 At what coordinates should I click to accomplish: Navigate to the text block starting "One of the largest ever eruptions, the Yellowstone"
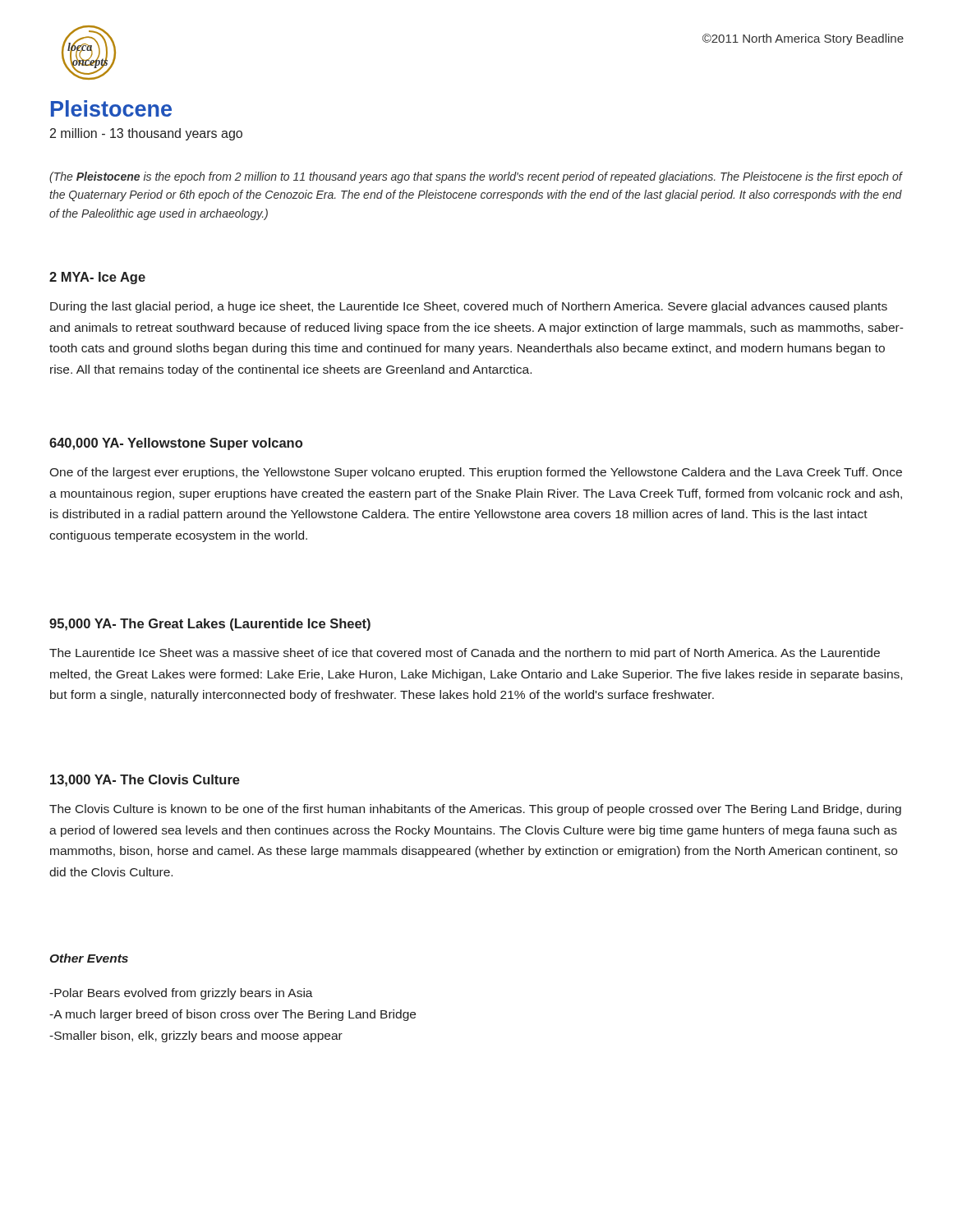[476, 503]
